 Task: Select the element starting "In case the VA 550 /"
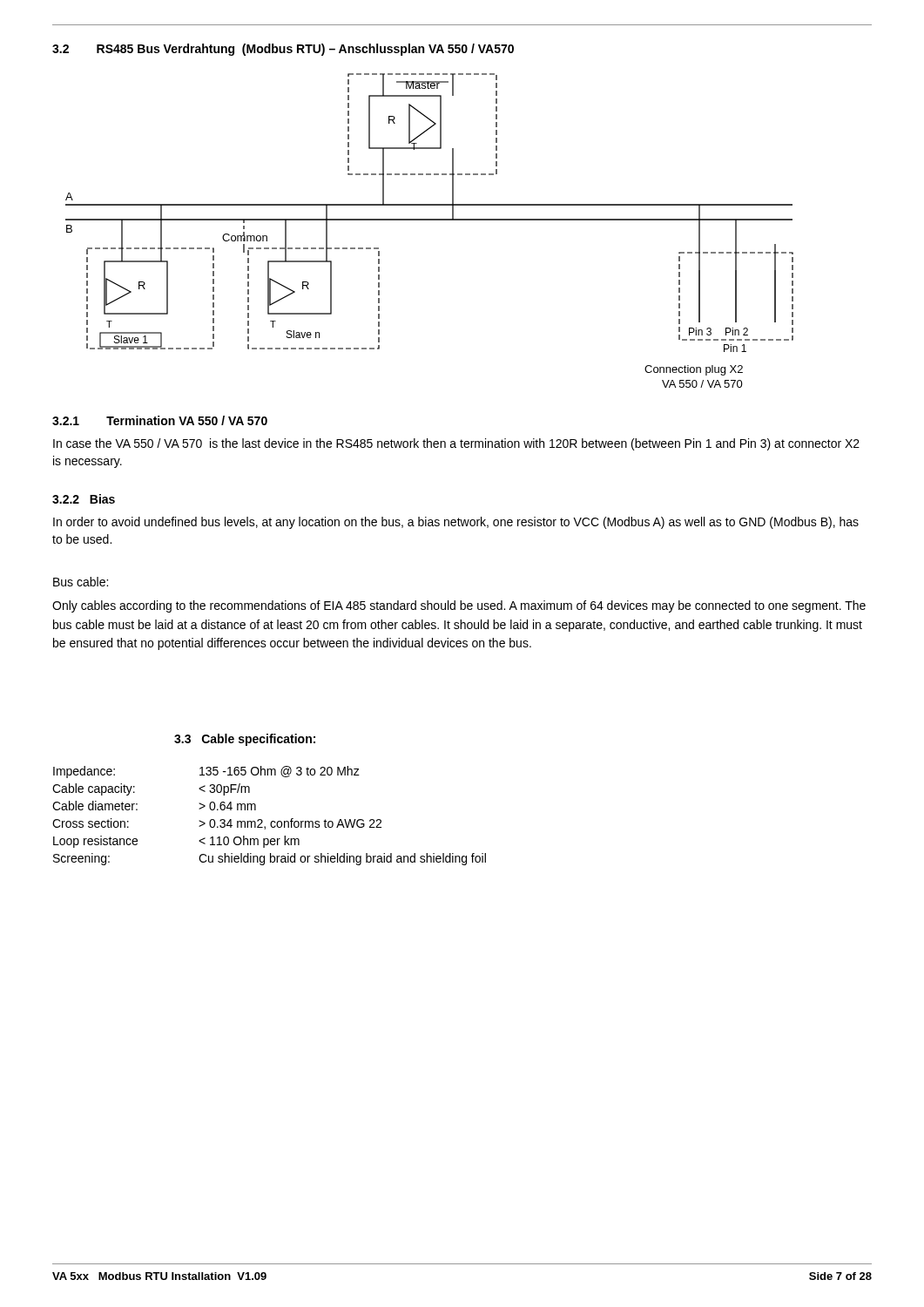456,452
